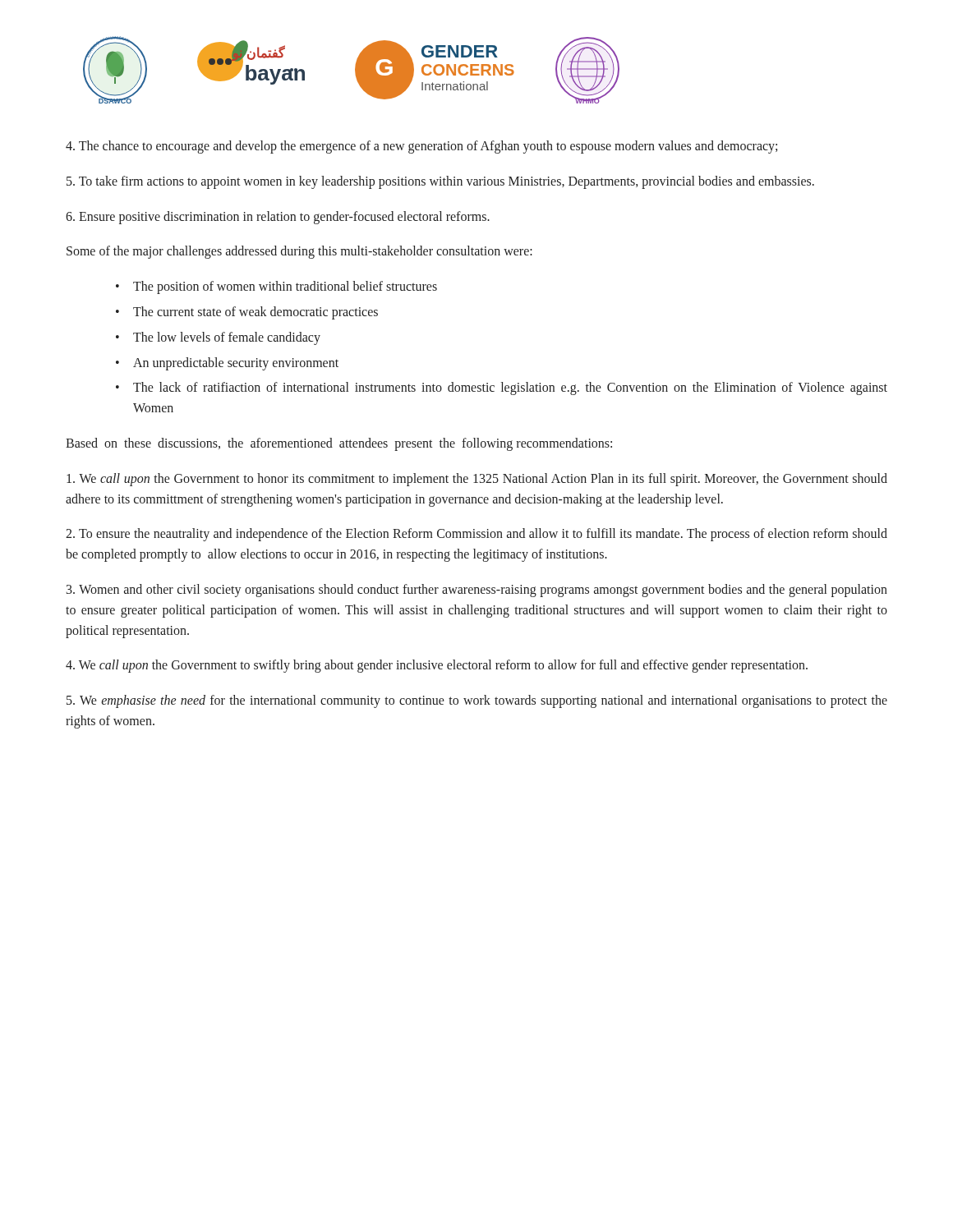The width and height of the screenshot is (953, 1232).
Task: Where is the passage that starts "5. To take"?
Action: coord(440,181)
